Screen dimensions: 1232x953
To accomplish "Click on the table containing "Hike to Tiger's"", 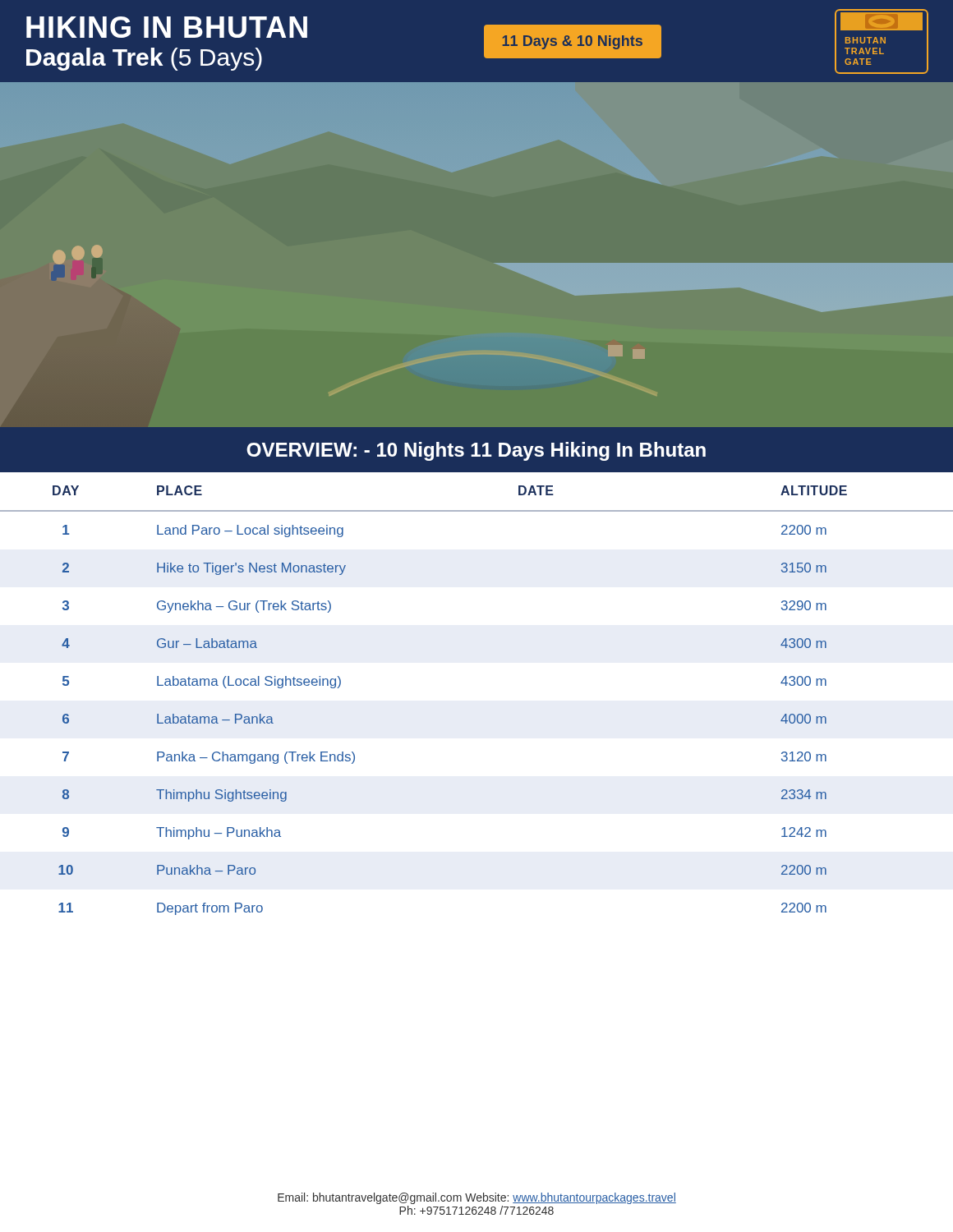I will click(476, 700).
